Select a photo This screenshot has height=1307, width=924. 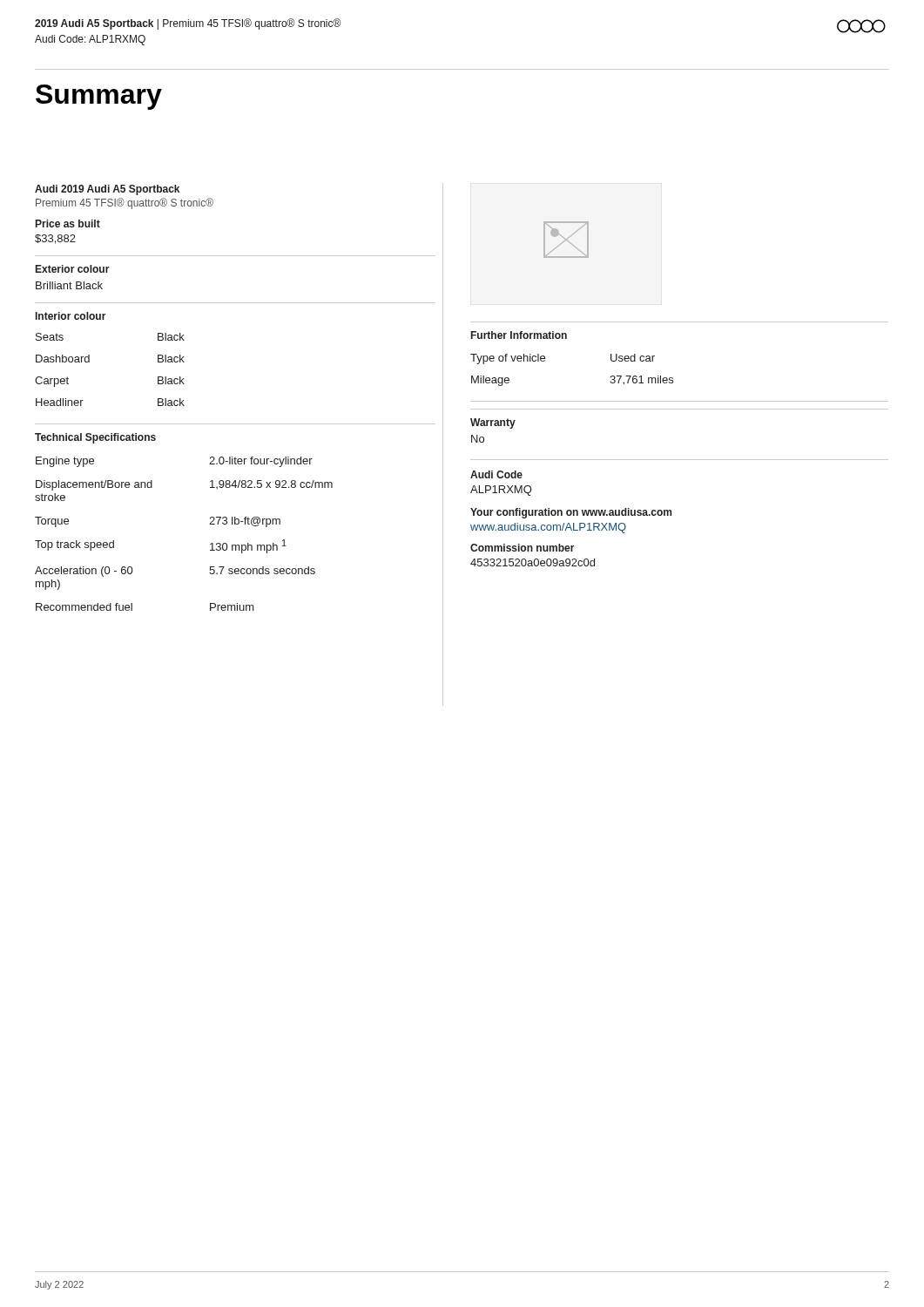click(679, 245)
